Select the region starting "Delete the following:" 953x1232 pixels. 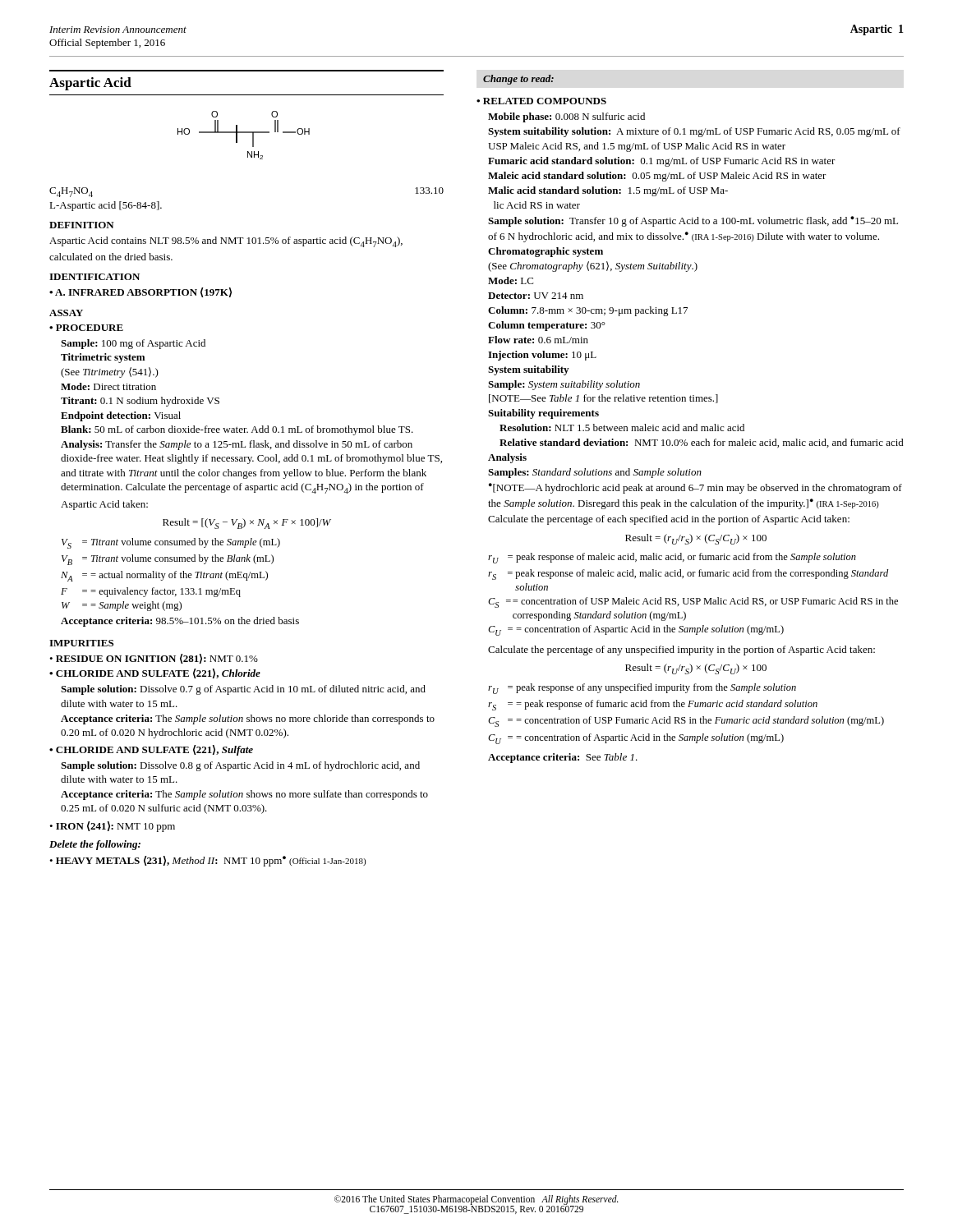(x=95, y=844)
